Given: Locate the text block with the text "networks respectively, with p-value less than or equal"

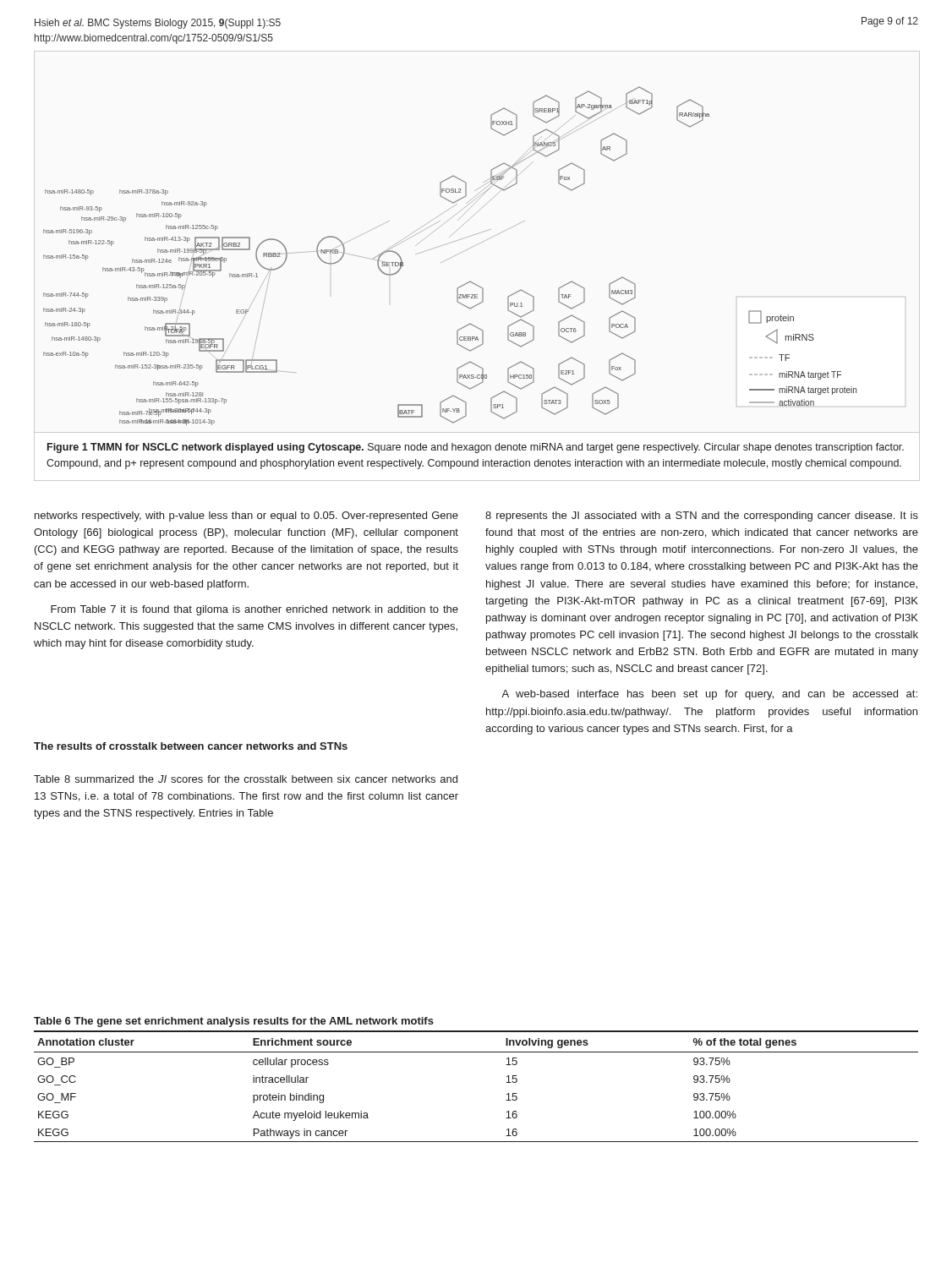Looking at the screenshot, I should pyautogui.click(x=246, y=580).
